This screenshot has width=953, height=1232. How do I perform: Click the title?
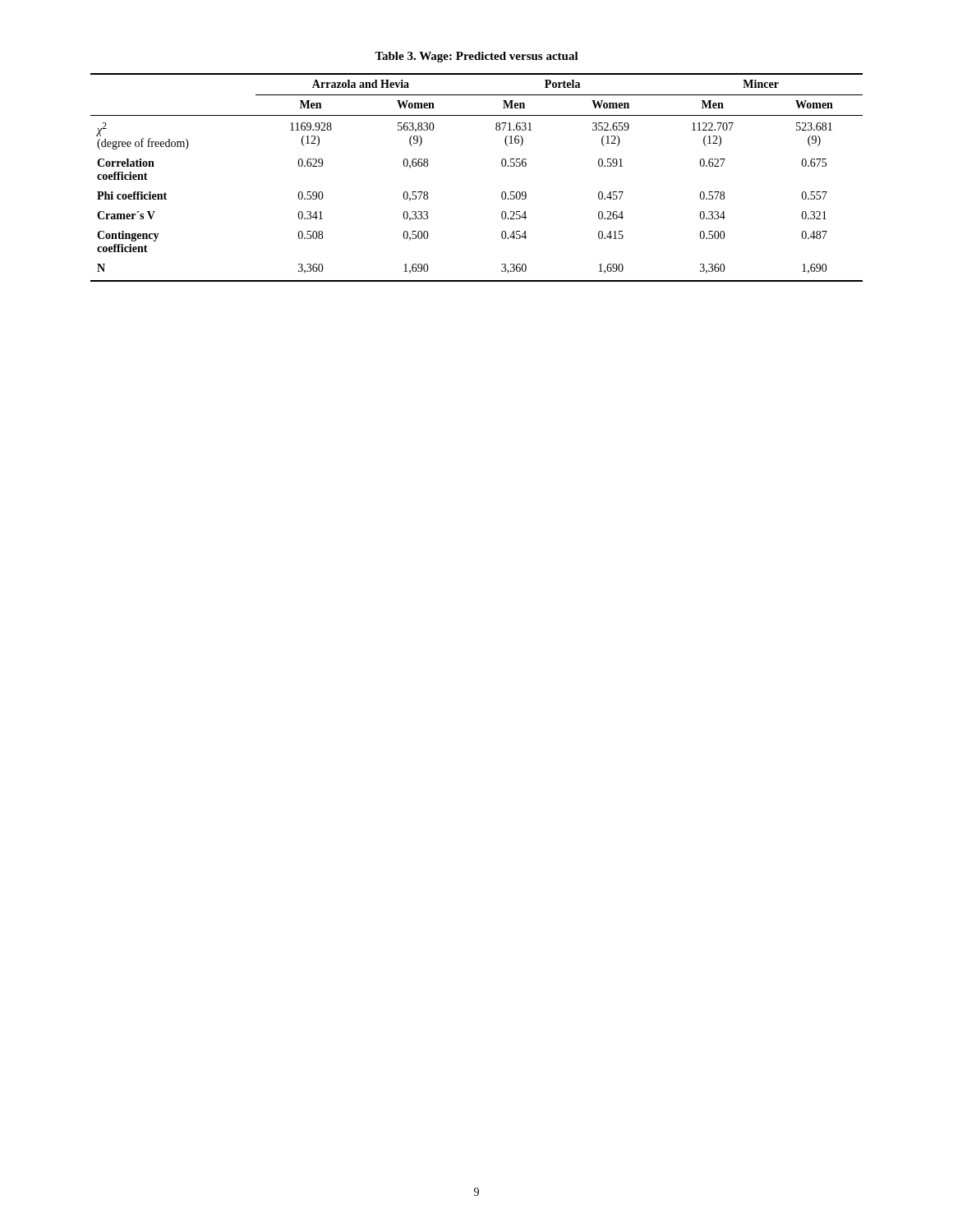pyautogui.click(x=476, y=56)
